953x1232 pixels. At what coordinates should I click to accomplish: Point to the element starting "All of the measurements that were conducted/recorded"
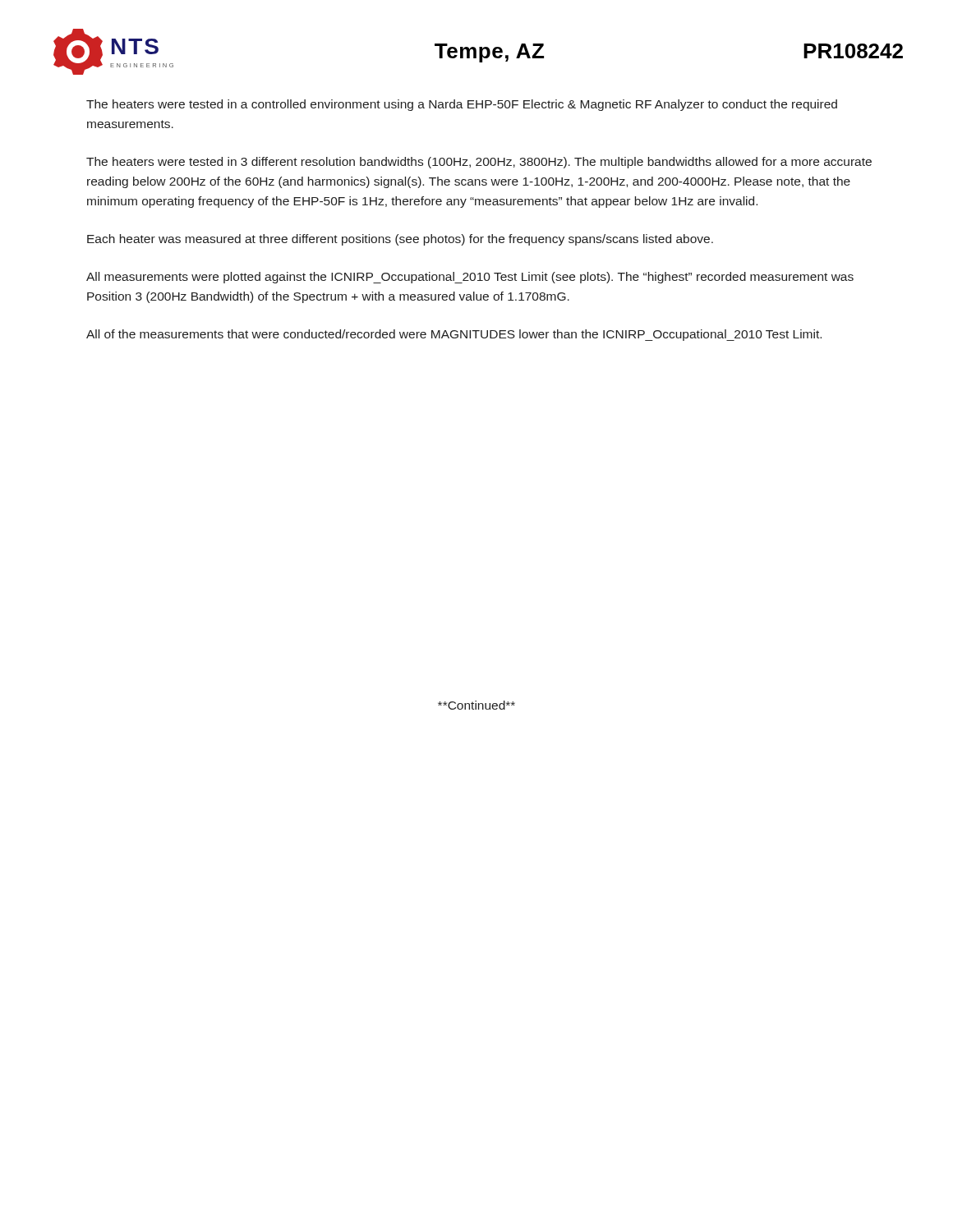pos(455,334)
